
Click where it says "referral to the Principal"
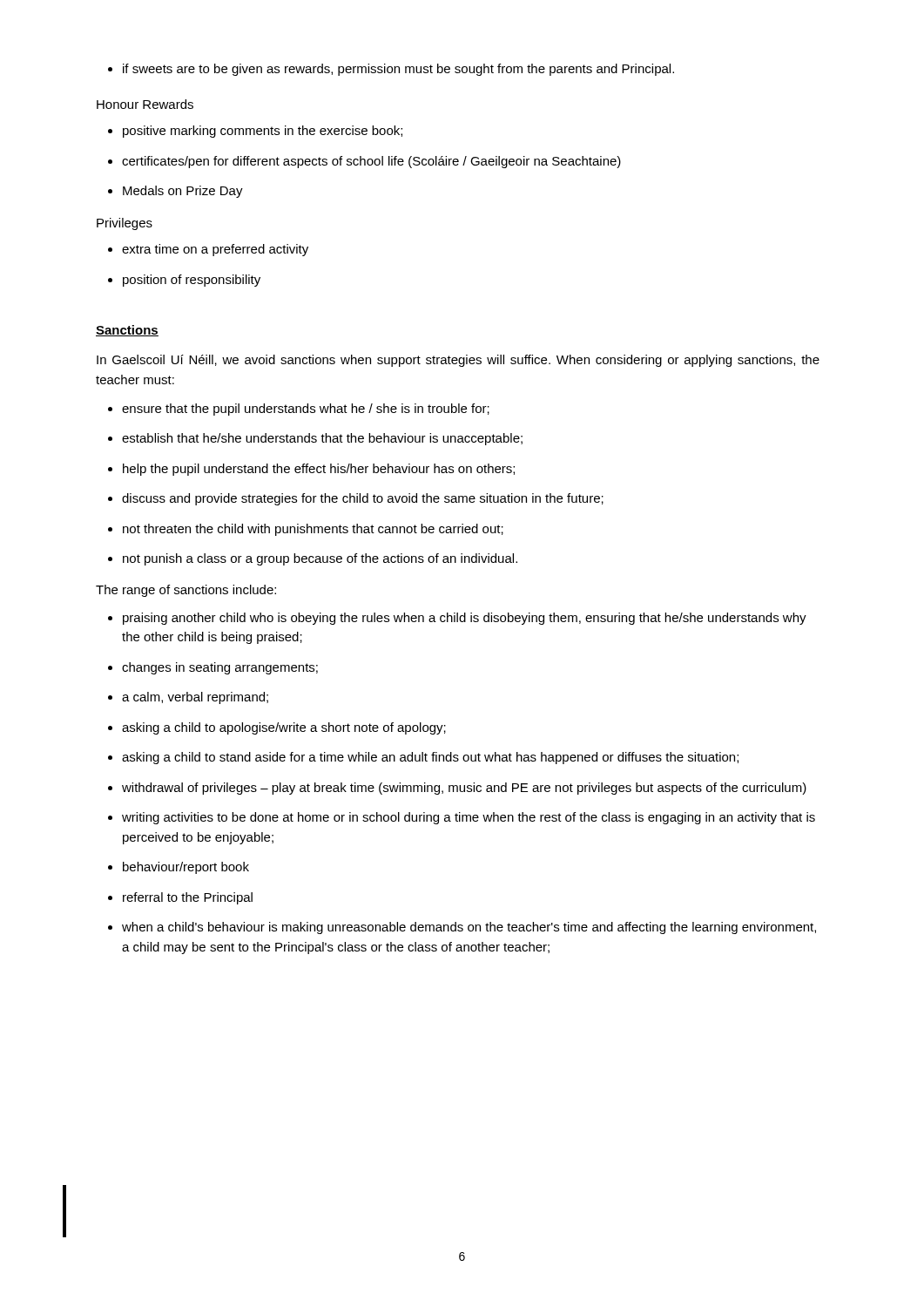click(x=180, y=898)
